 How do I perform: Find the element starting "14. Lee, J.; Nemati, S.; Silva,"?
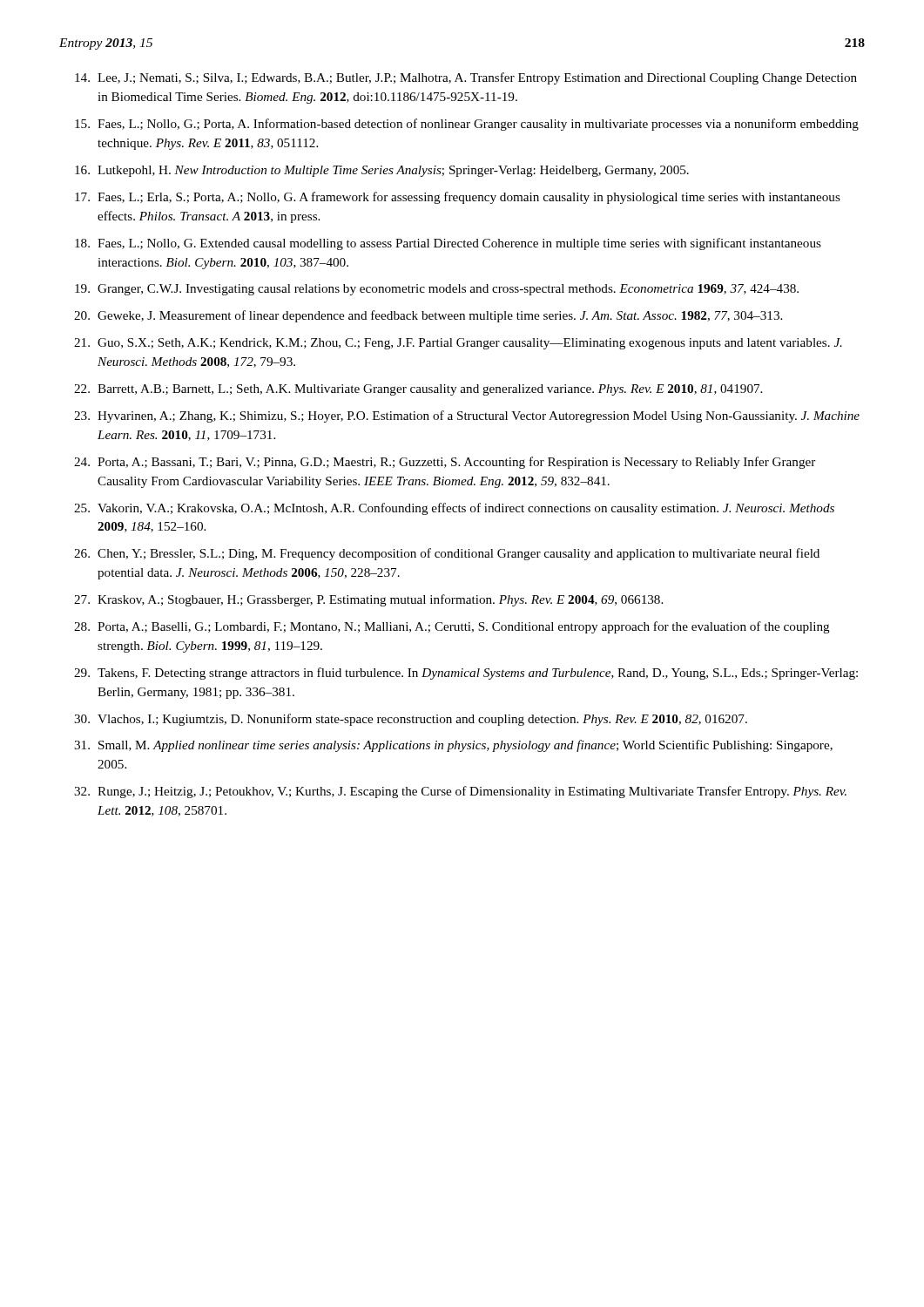pos(462,87)
